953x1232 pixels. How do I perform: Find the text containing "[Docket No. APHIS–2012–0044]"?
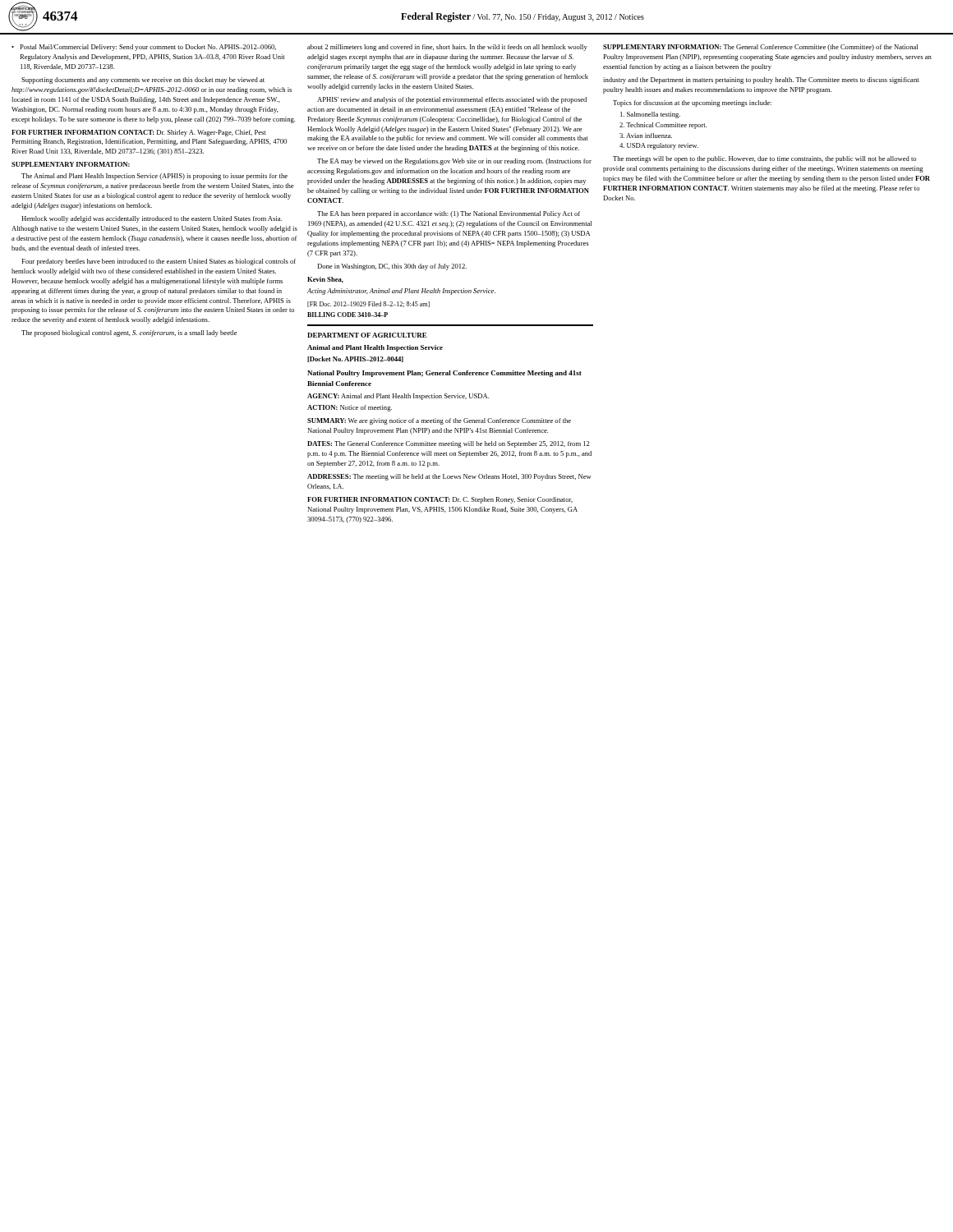[355, 359]
